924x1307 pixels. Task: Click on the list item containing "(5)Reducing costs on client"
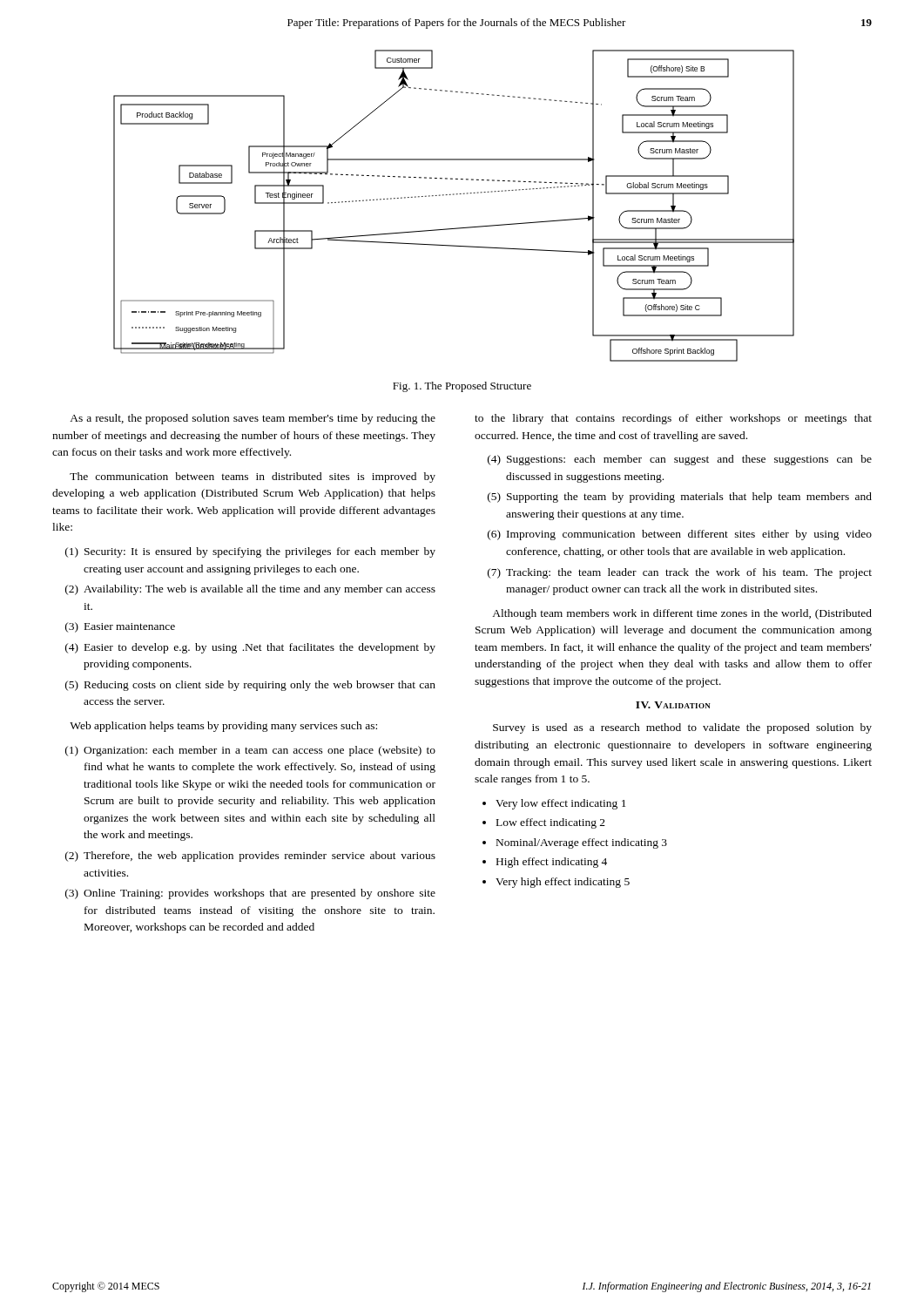pos(244,693)
